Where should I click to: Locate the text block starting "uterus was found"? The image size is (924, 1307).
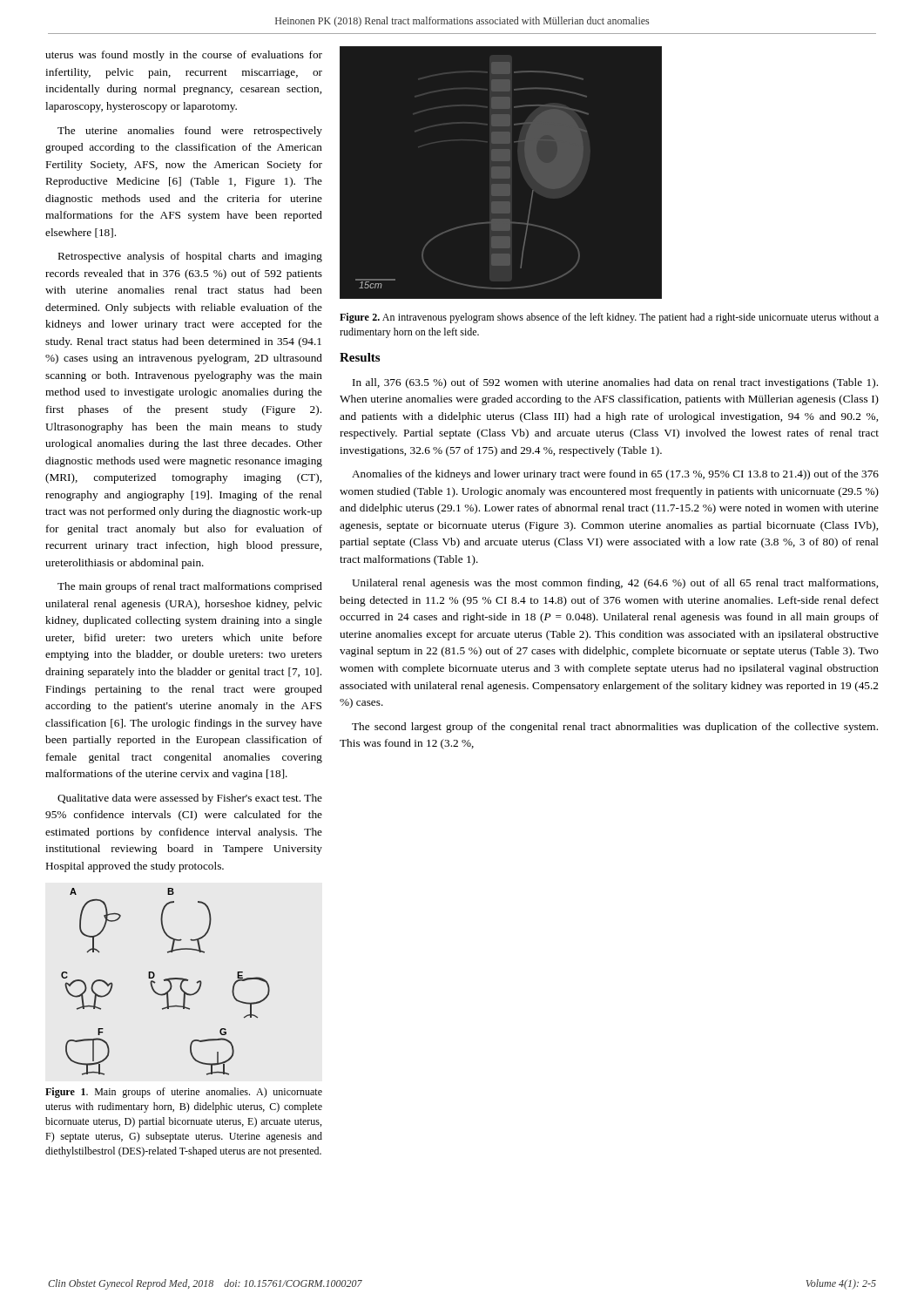[184, 460]
